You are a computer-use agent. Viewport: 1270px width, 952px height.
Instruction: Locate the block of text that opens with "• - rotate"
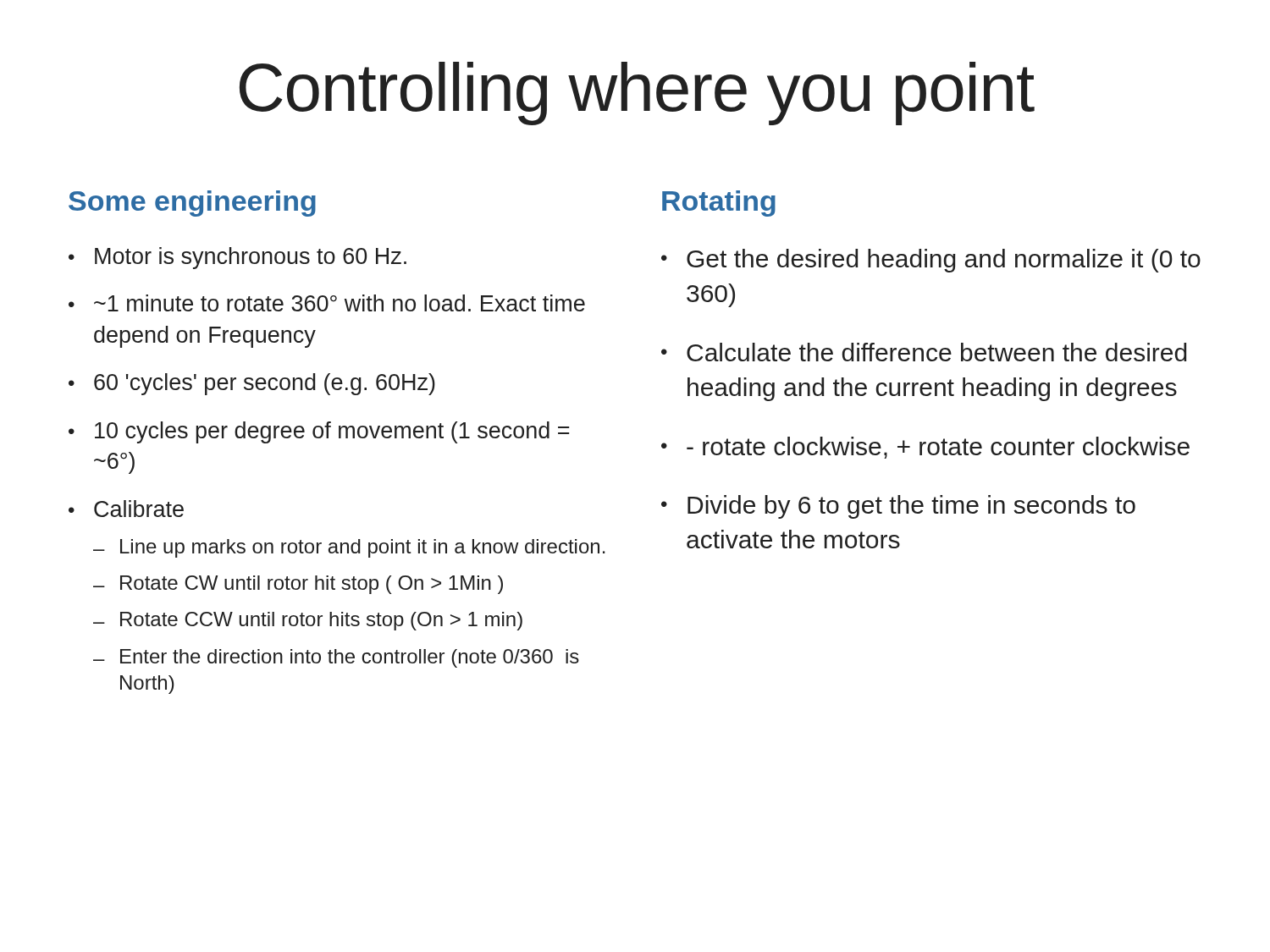(925, 446)
